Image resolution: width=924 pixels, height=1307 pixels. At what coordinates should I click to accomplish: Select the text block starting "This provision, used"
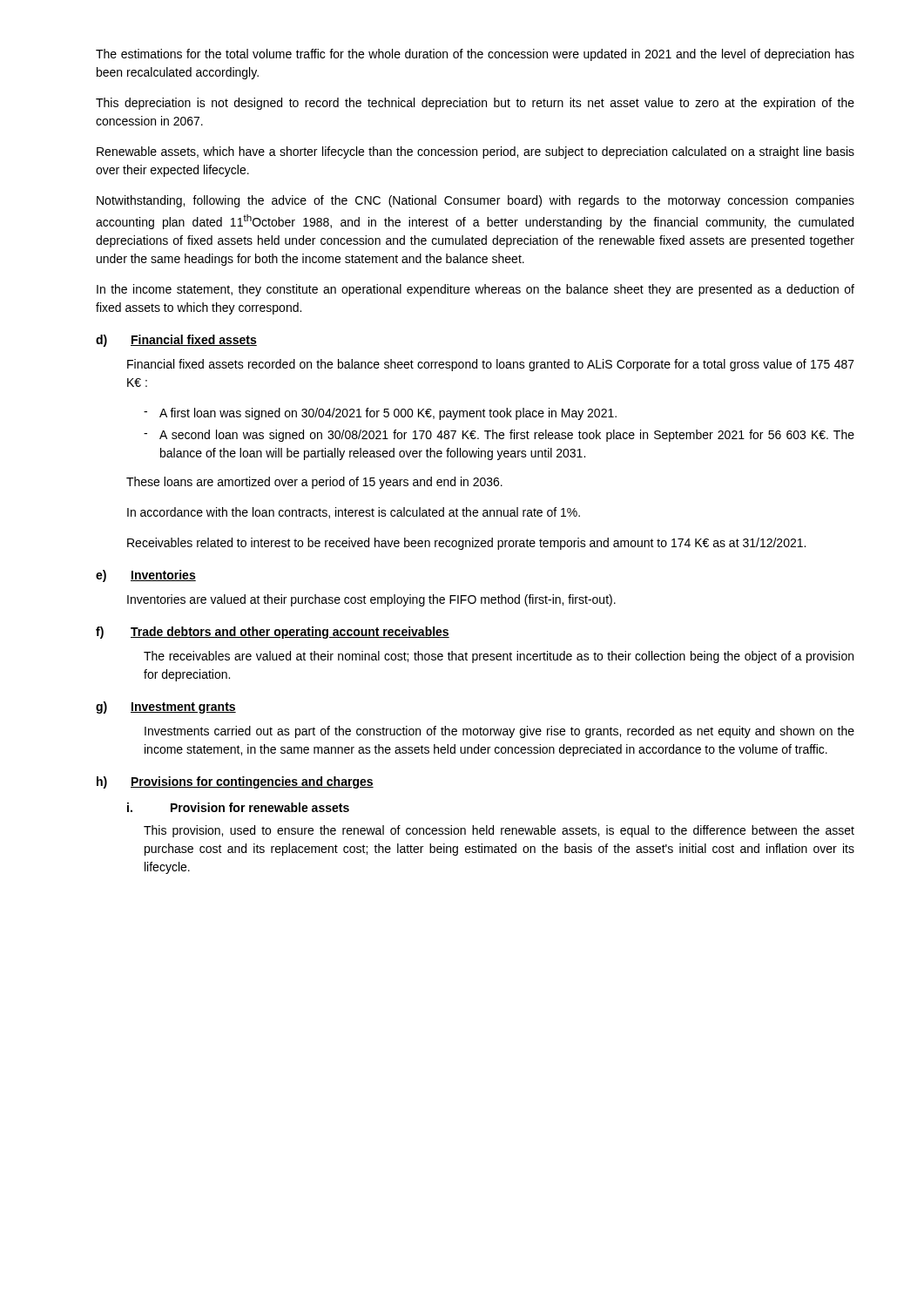(x=499, y=848)
